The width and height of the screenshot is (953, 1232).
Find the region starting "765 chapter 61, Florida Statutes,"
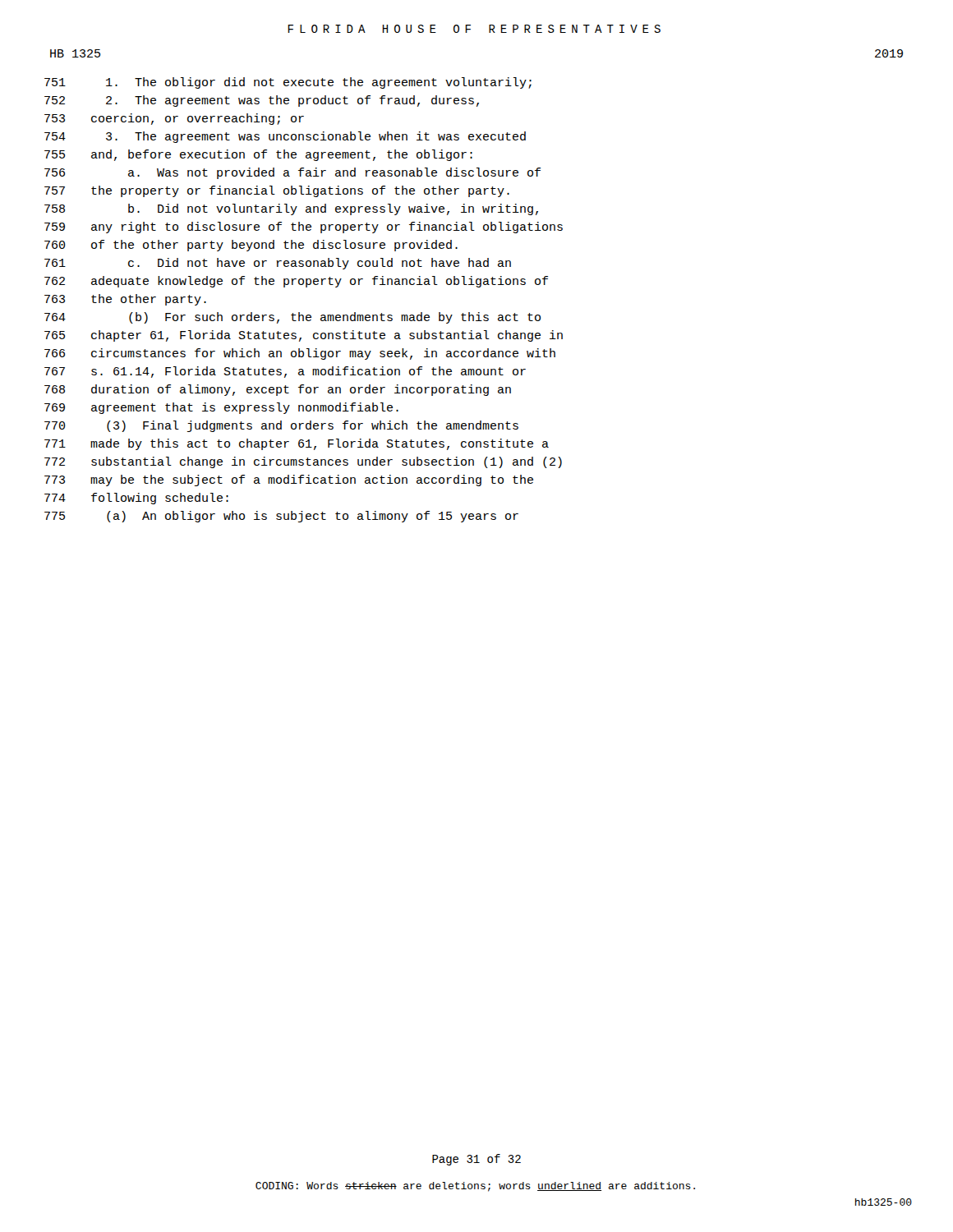476,336
